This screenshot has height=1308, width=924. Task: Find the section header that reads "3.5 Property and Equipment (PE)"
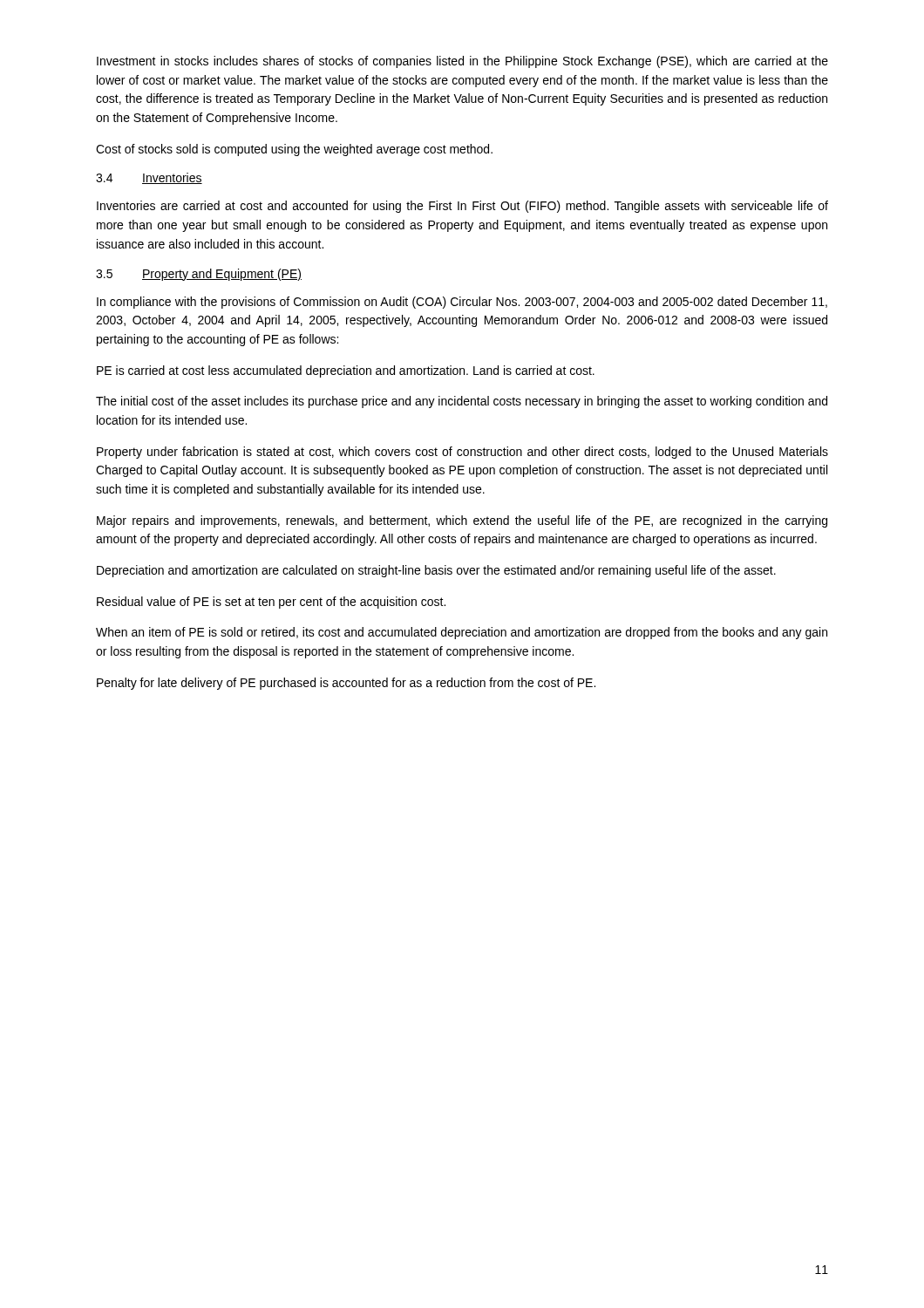(199, 273)
